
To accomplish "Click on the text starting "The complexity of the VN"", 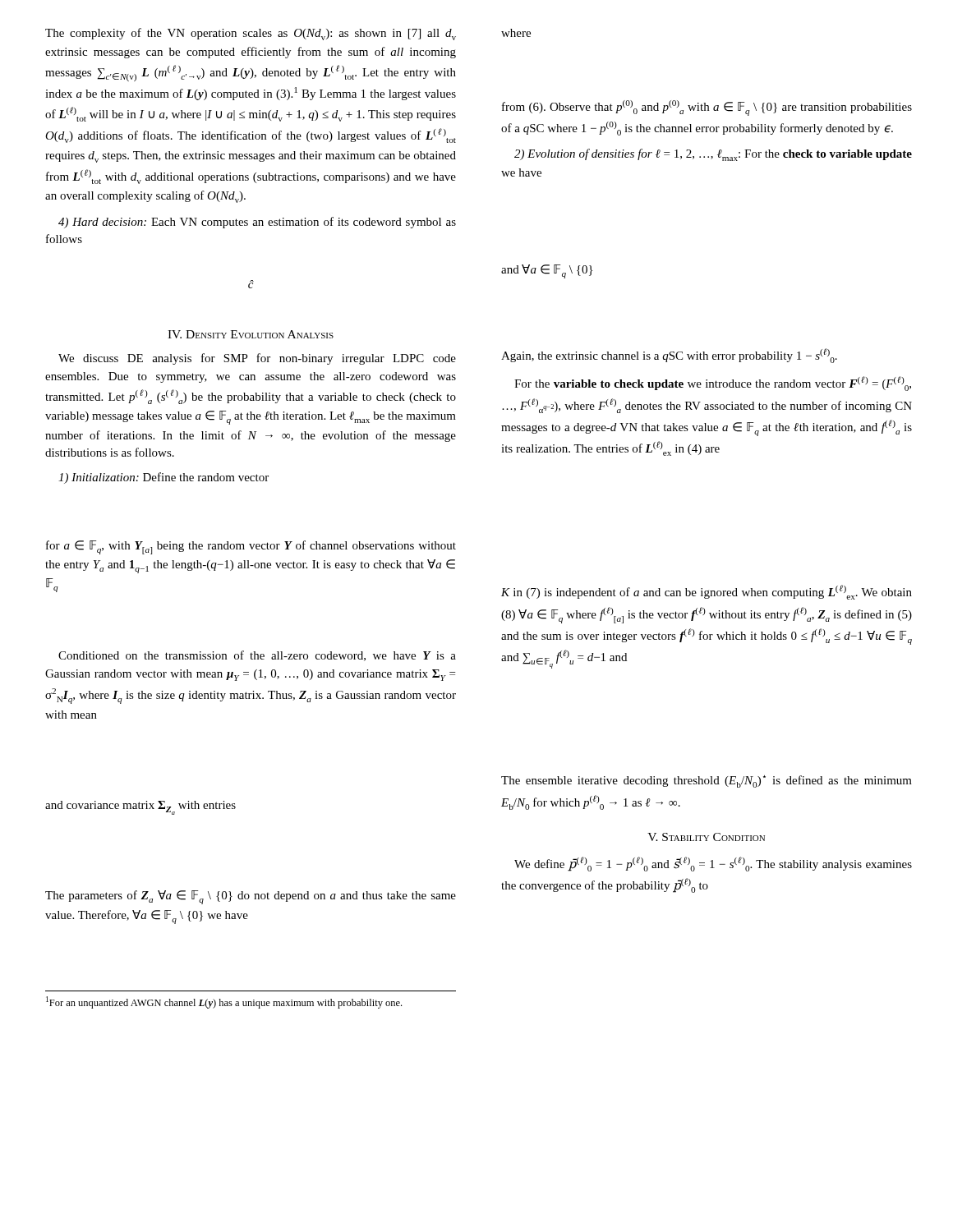I will tap(251, 116).
